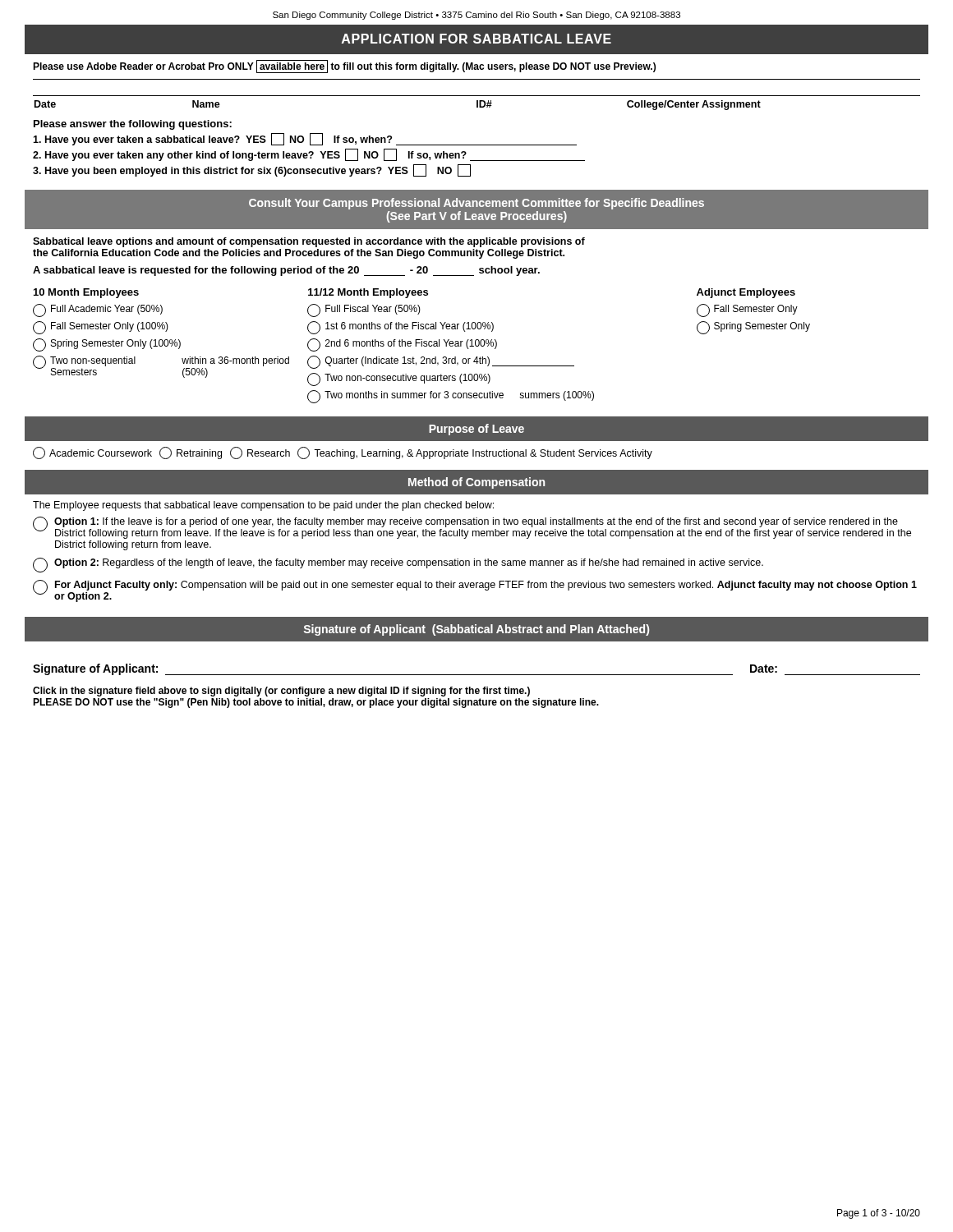Find the passage starting "Sabbatical leave options and amount of compensation requested"
This screenshot has width=953, height=1232.
pos(309,247)
